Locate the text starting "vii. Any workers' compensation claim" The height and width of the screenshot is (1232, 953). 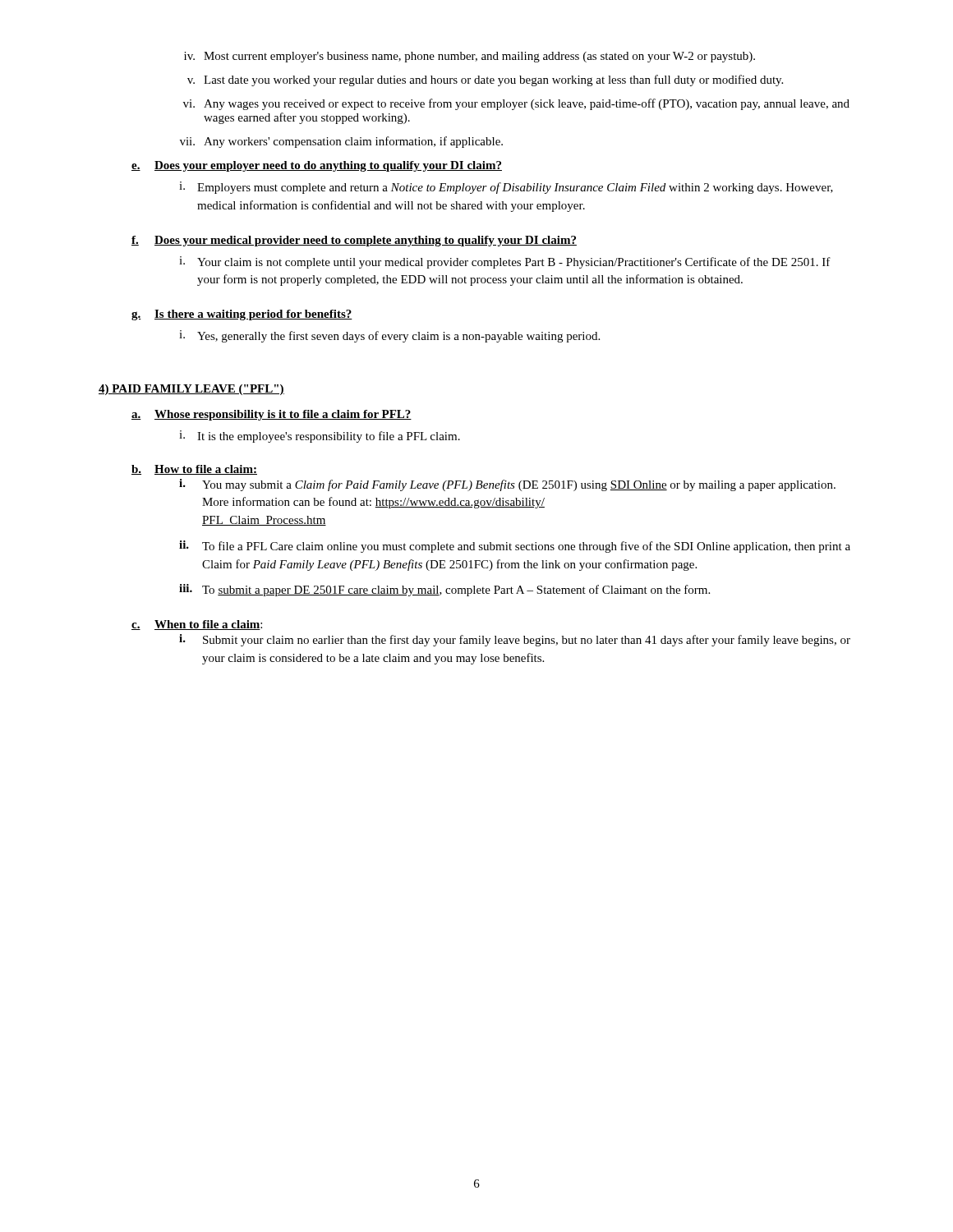pyautogui.click(x=509, y=142)
